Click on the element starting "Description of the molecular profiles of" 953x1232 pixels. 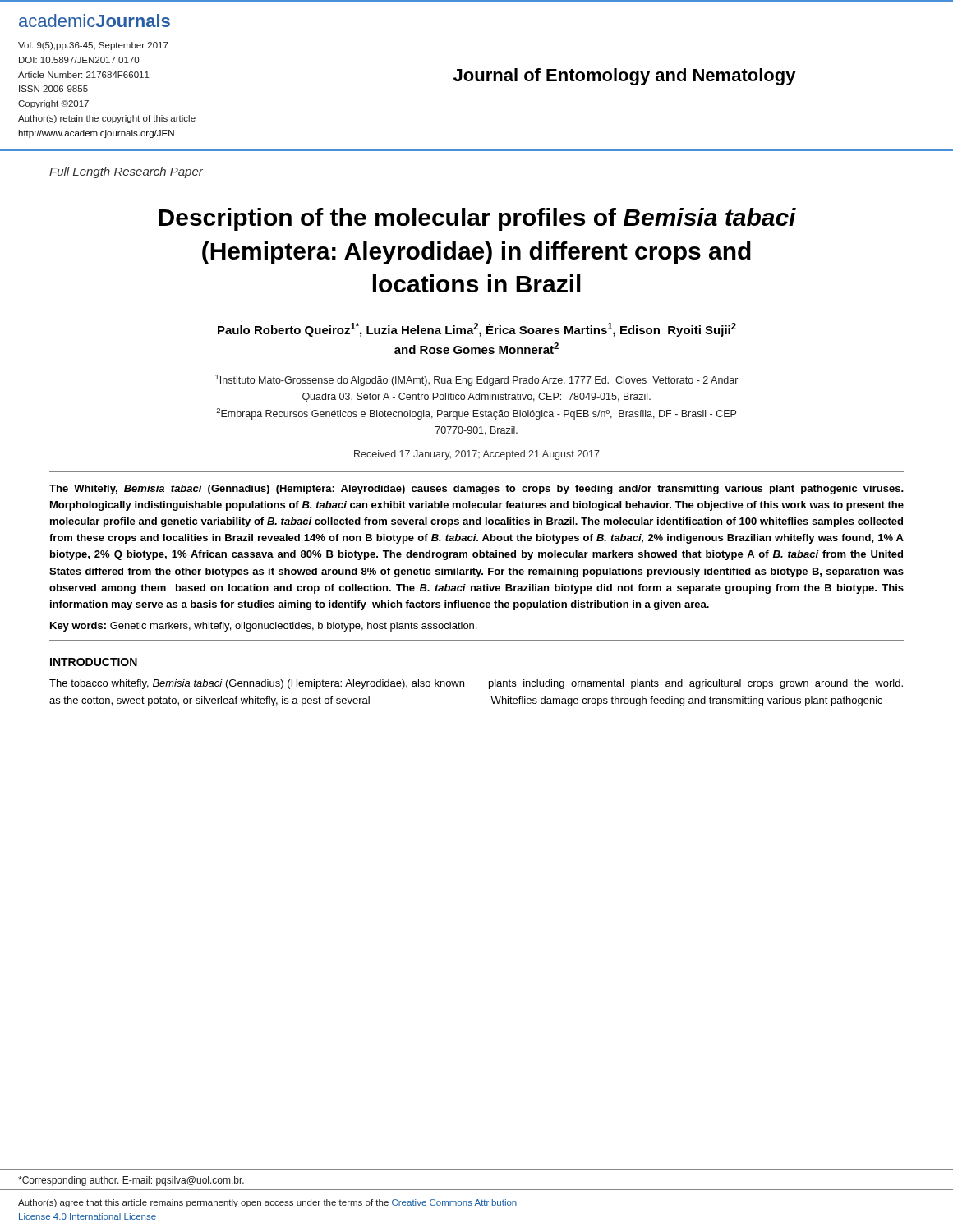click(x=476, y=250)
